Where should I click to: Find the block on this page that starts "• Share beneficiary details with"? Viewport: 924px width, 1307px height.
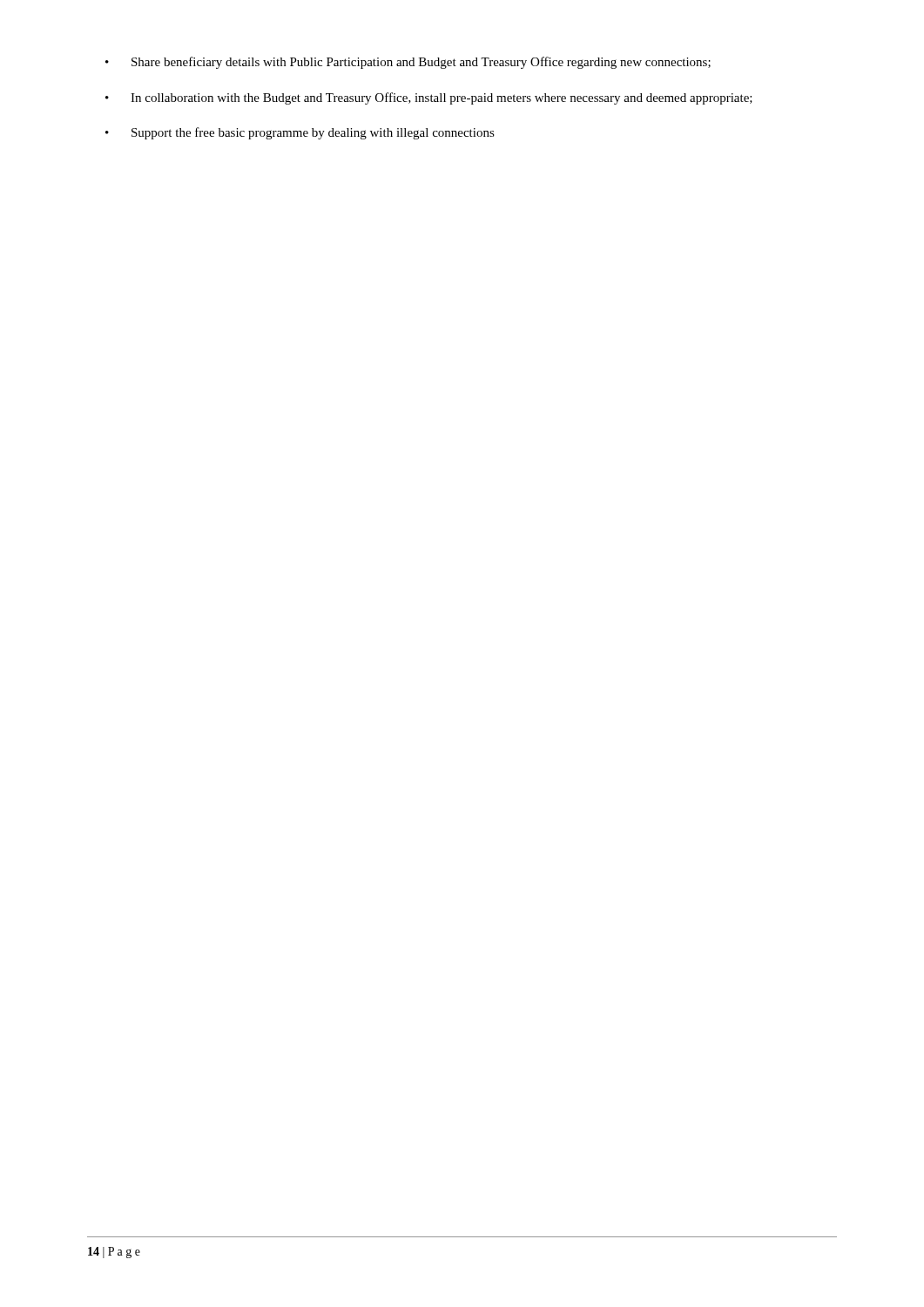[x=471, y=62]
